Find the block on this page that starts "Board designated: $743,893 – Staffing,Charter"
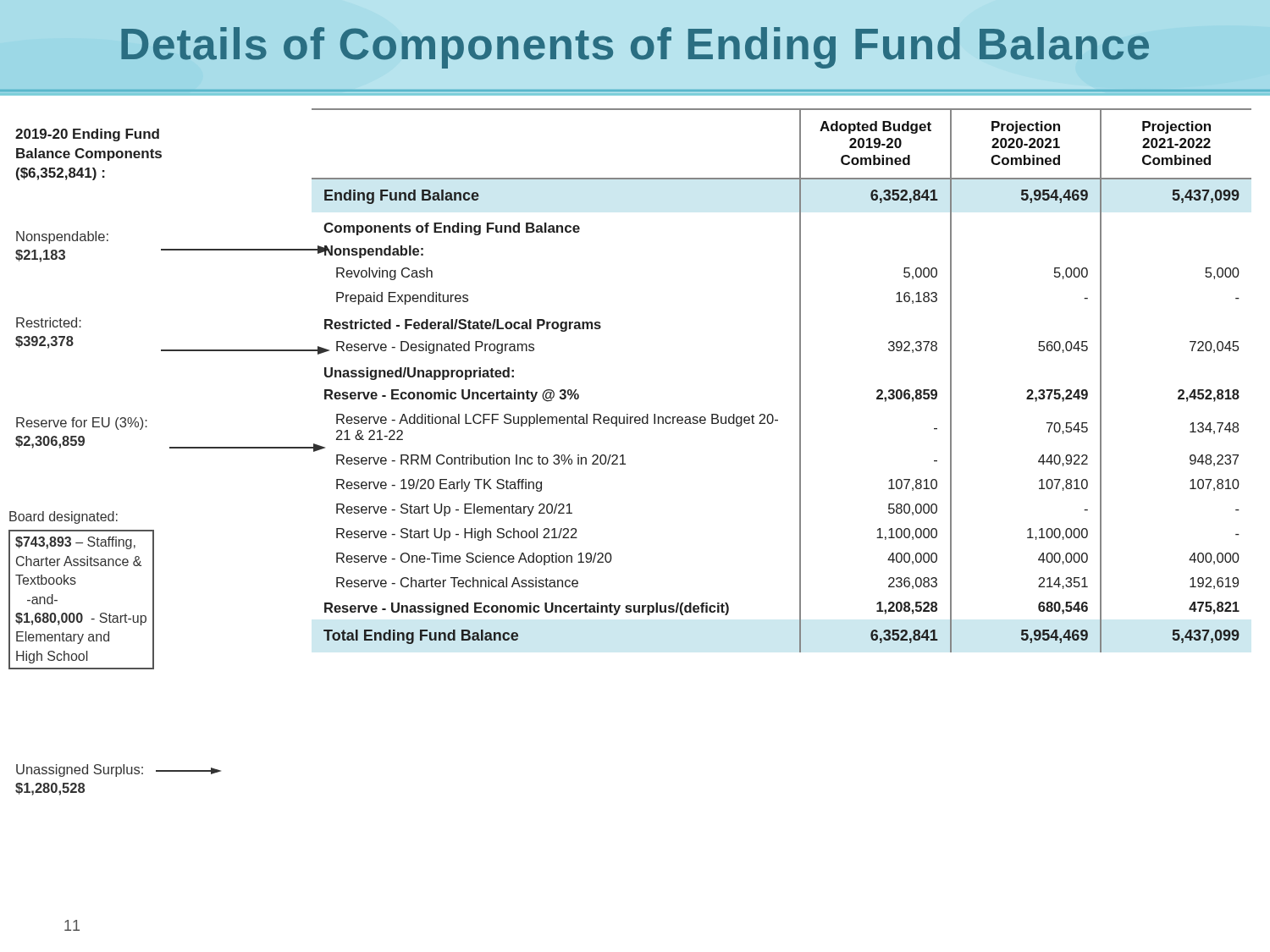Image resolution: width=1270 pixels, height=952 pixels. pos(81,589)
